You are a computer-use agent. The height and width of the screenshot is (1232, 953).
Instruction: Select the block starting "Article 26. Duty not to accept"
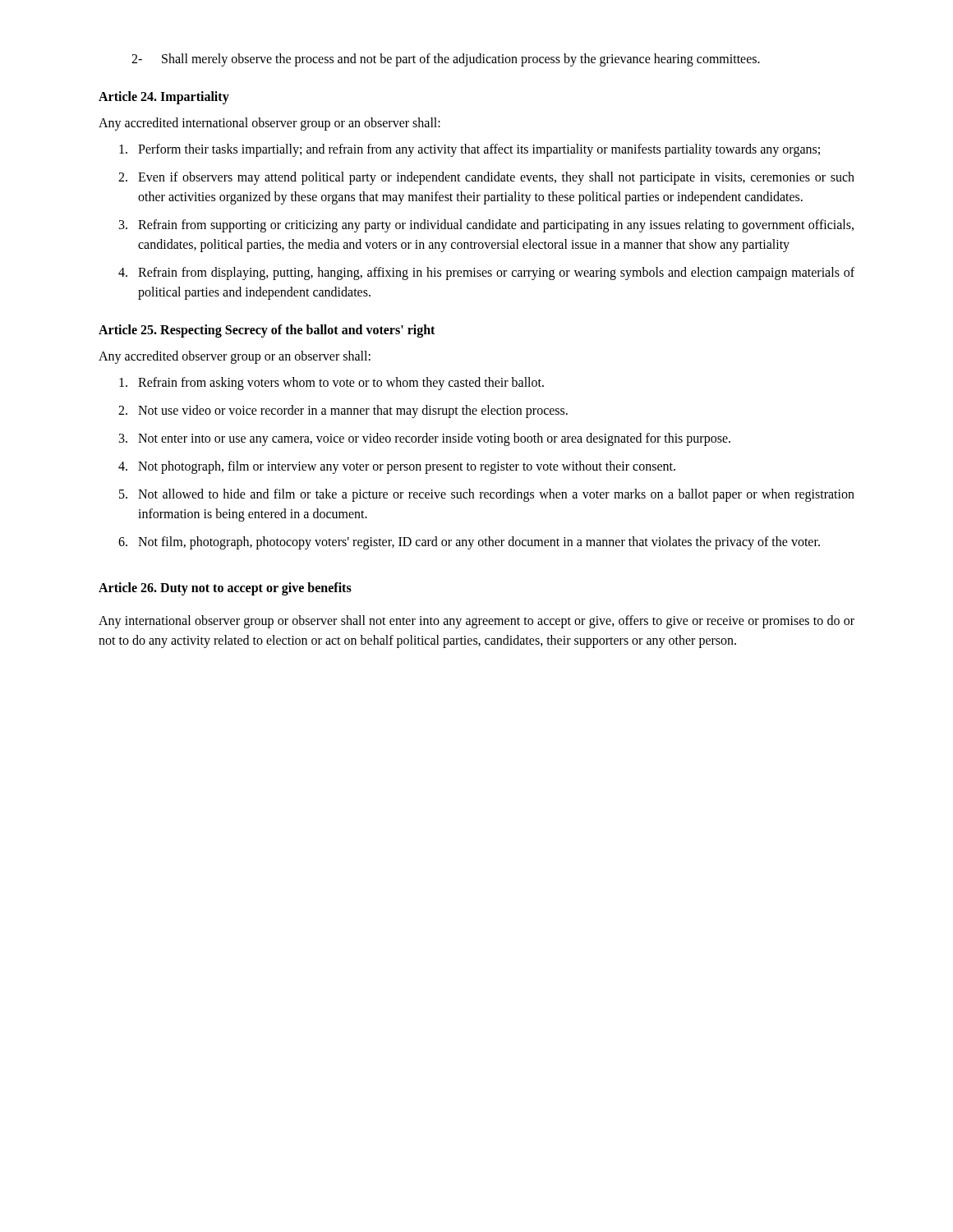(225, 588)
